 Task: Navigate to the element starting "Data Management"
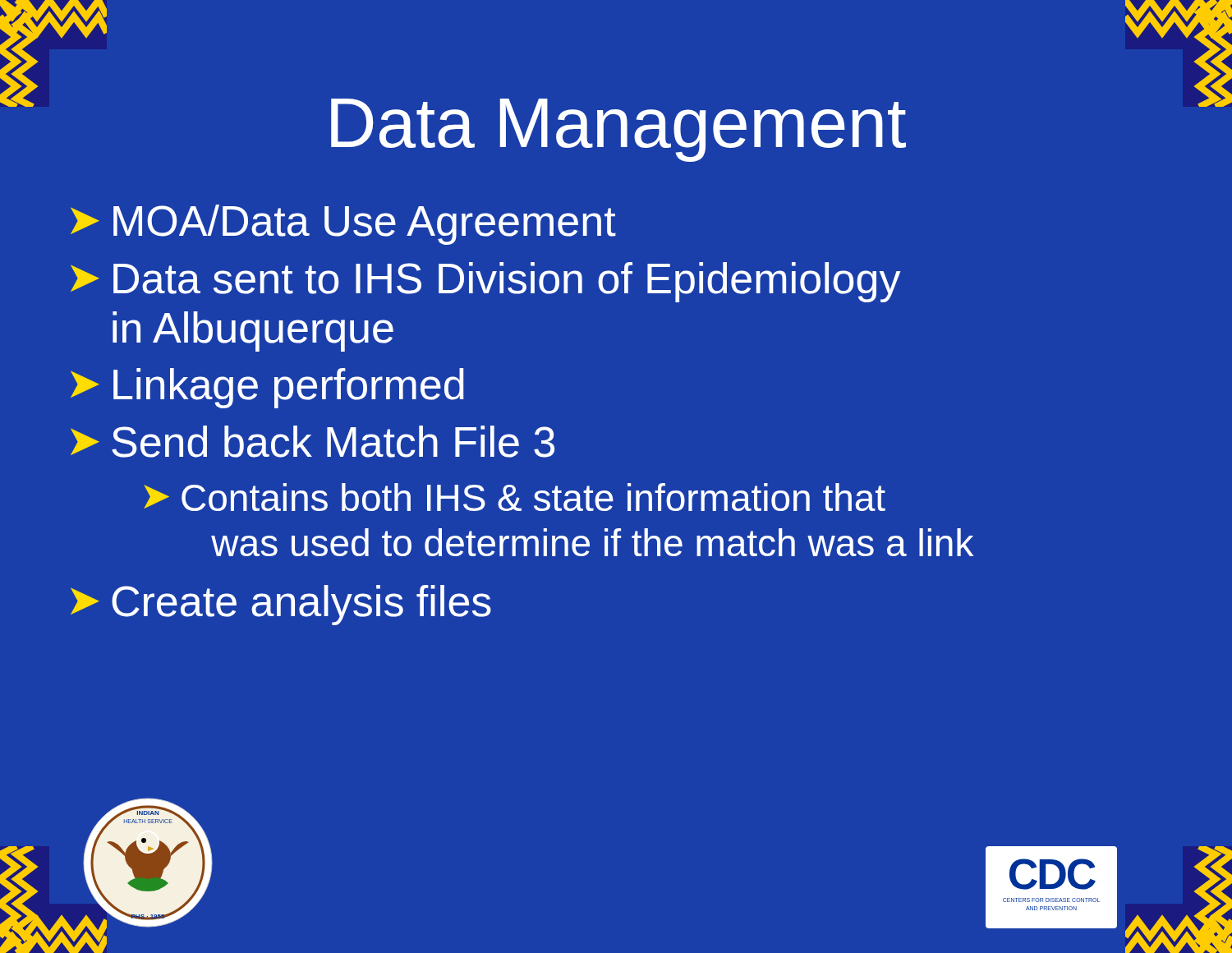click(616, 123)
